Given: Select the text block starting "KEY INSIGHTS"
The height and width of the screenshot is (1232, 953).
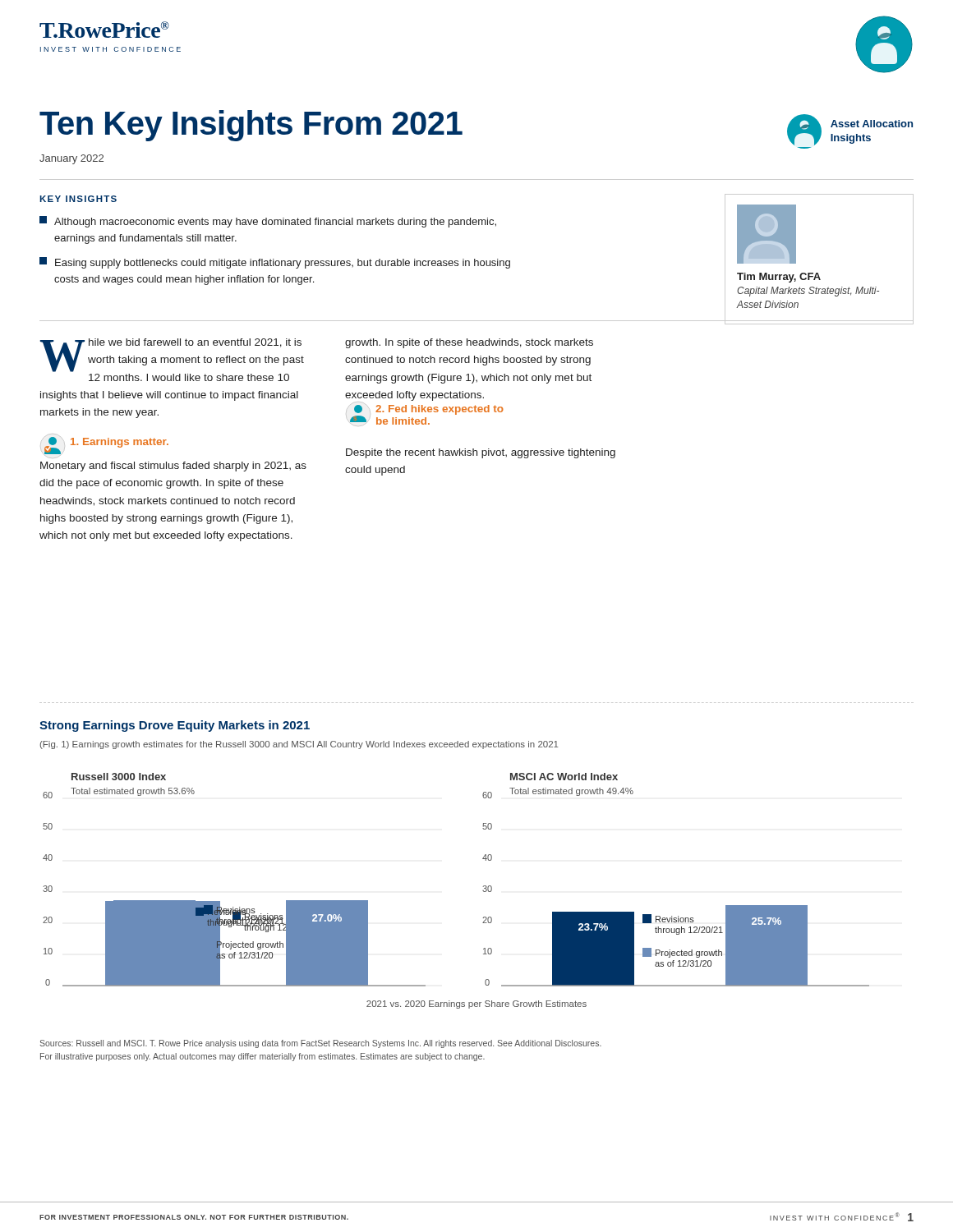Looking at the screenshot, I should tap(78, 199).
